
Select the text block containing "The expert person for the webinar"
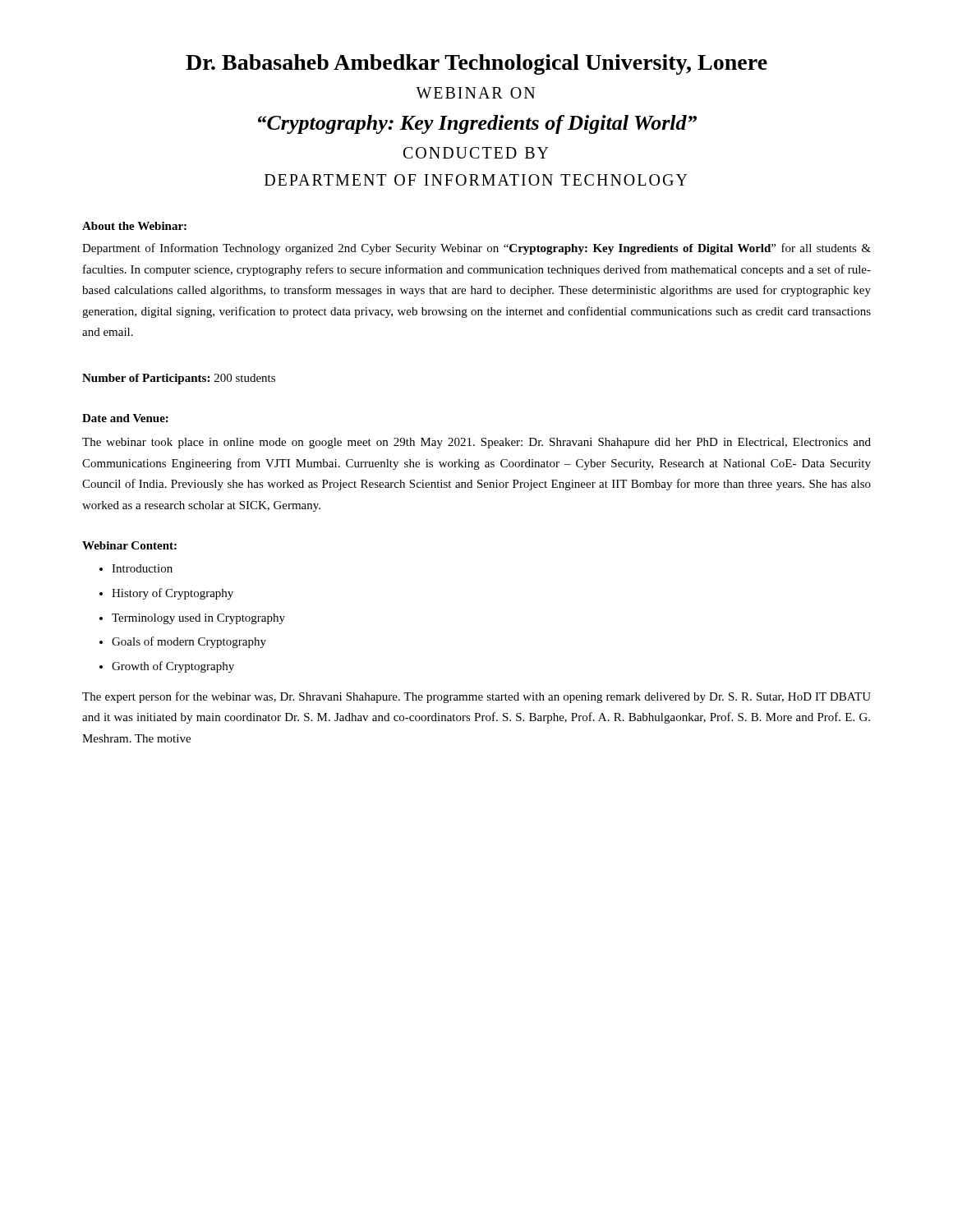(x=476, y=717)
